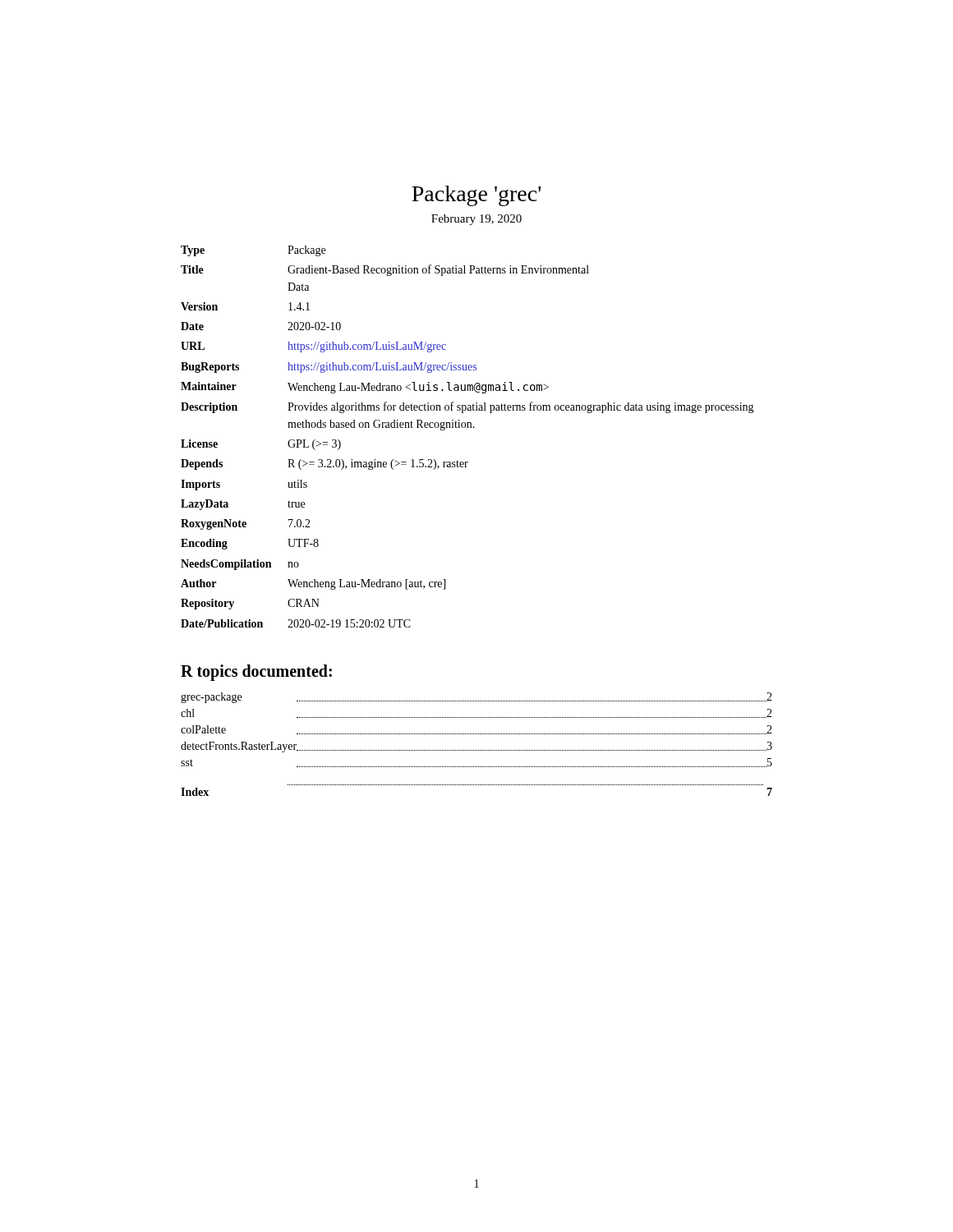Find the text that reads "Date 2020-02-10"
The height and width of the screenshot is (1232, 953).
pyautogui.click(x=193, y=326)
